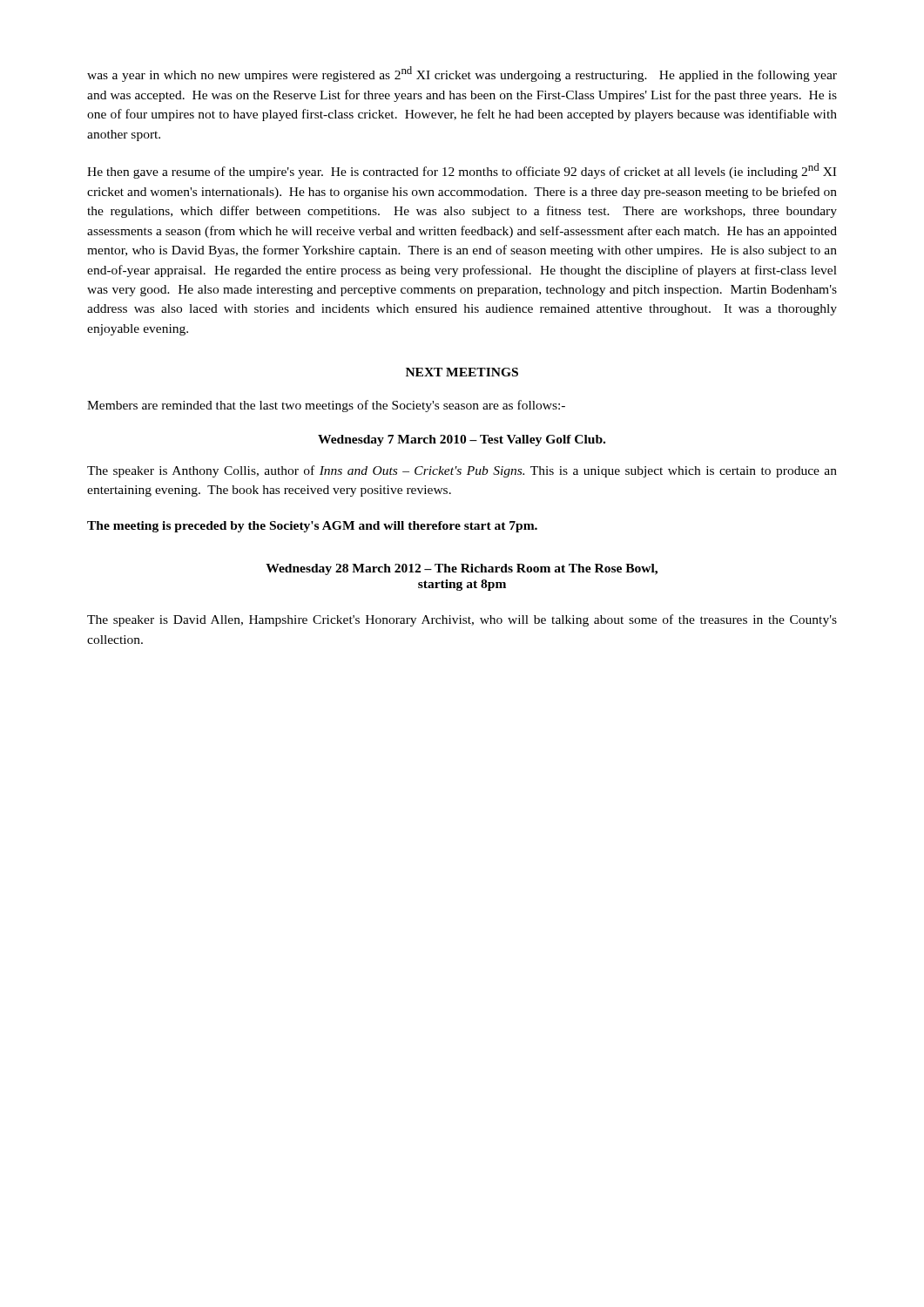Locate the section header that opens with "Wednesday 28 March 2012 –"
Screen dimensions: 1307x924
pos(462,576)
